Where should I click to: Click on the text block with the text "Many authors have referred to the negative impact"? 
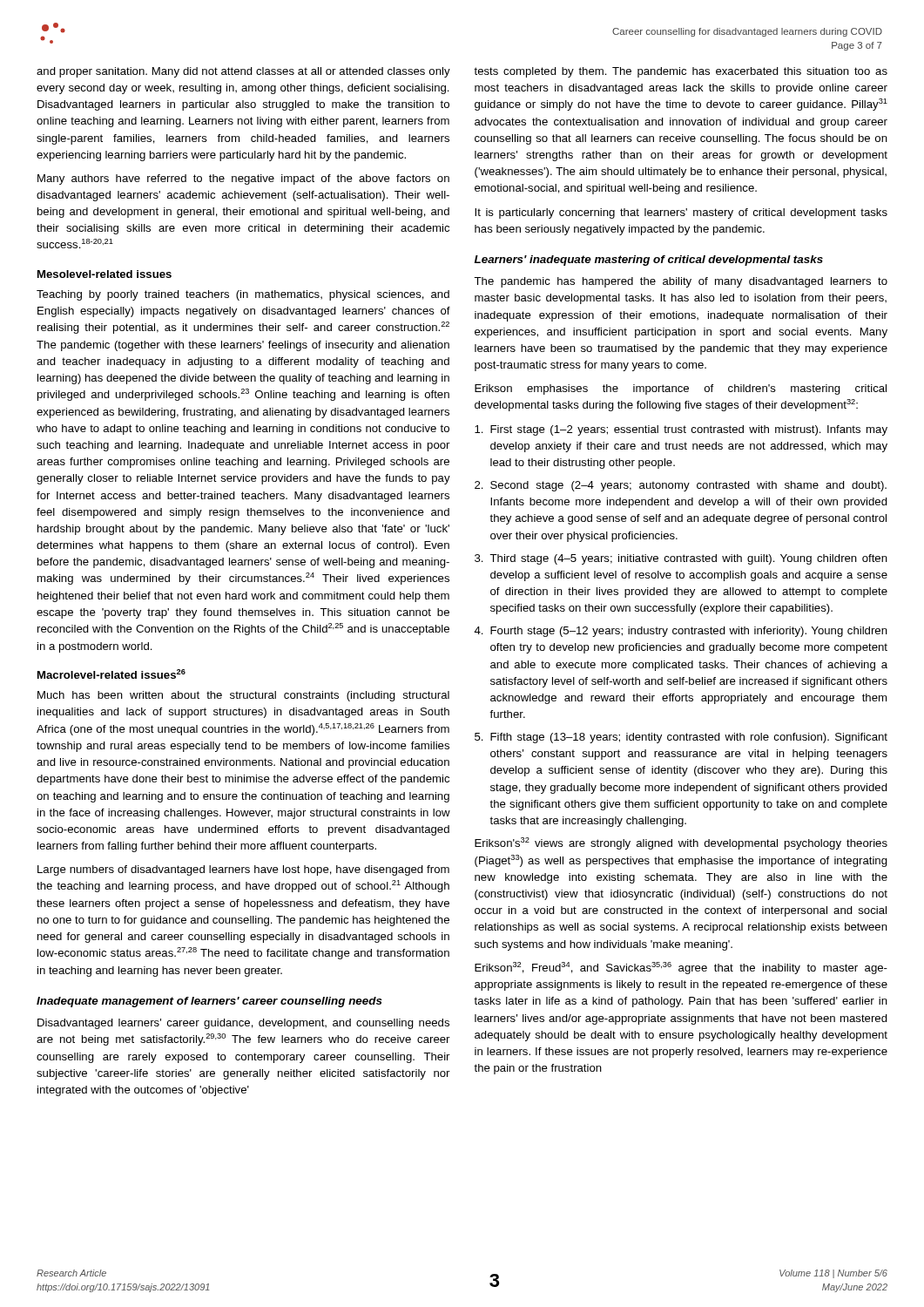[x=243, y=212]
